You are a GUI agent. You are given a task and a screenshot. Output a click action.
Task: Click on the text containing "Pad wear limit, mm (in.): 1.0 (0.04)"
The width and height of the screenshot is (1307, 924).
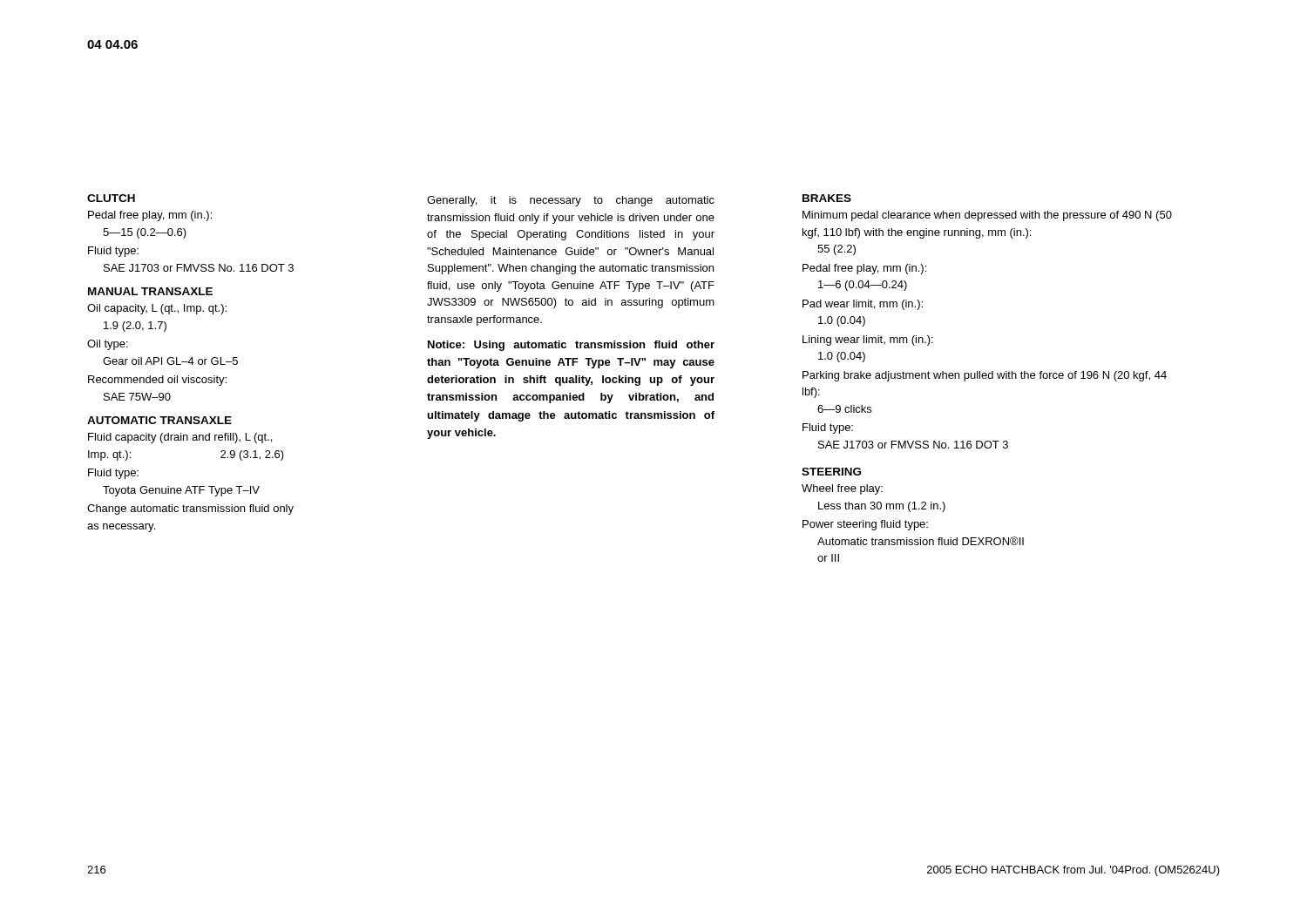pyautogui.click(x=863, y=312)
